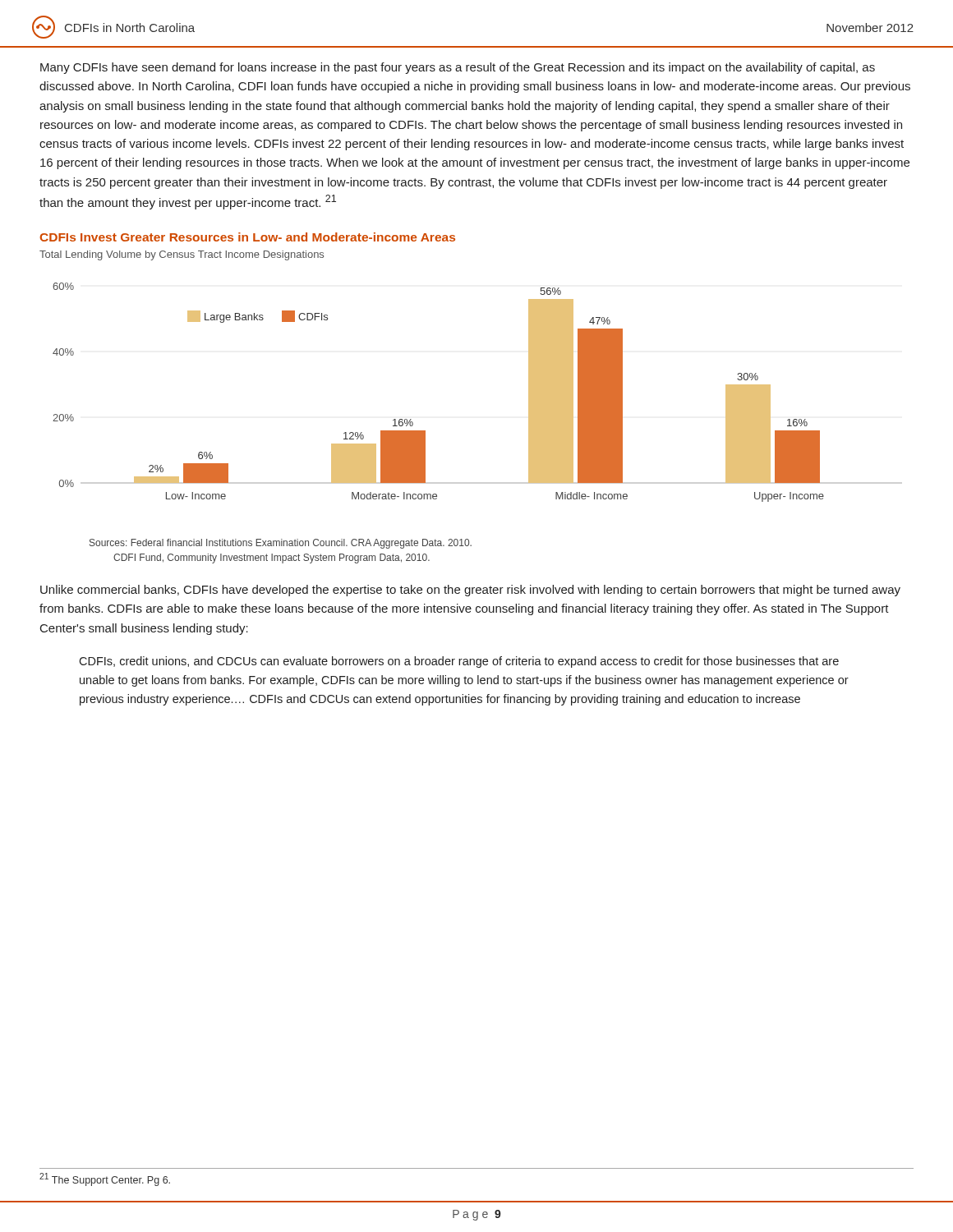Viewport: 953px width, 1232px height.
Task: Find the text block containing "Many CDFIs have seen demand for loans increase"
Action: coord(475,135)
